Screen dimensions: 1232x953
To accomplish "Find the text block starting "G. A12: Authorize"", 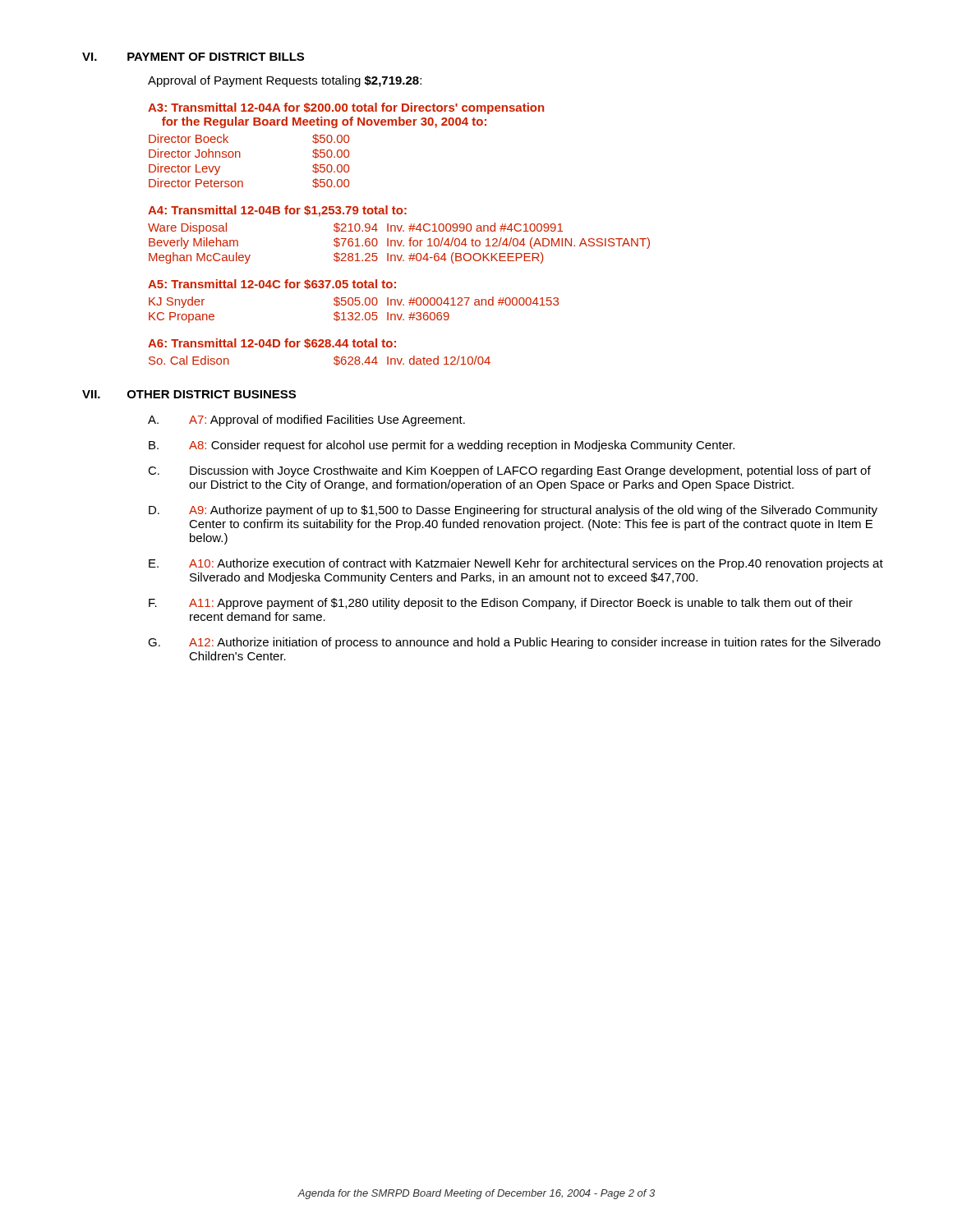I will click(518, 649).
